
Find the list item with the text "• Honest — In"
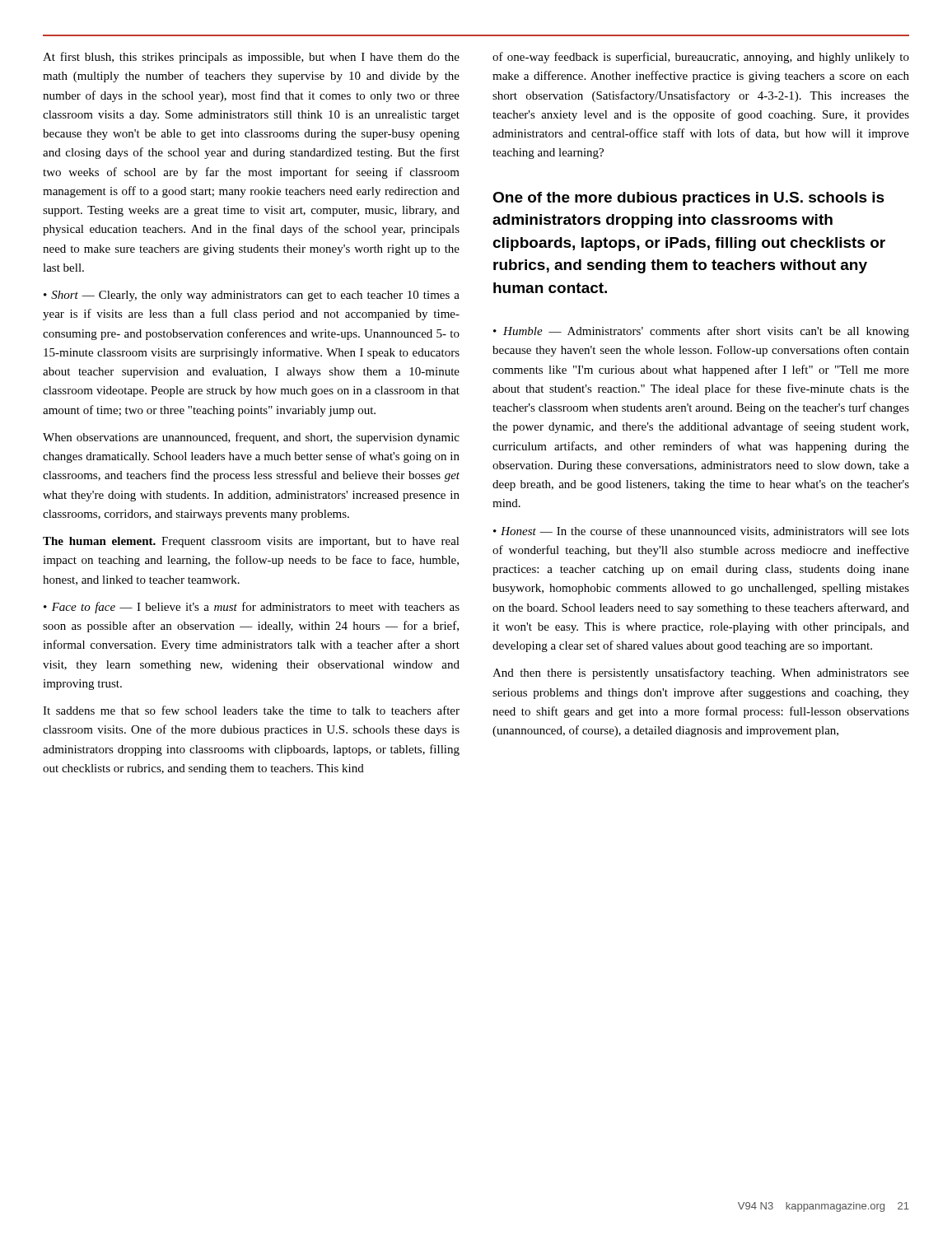point(701,589)
